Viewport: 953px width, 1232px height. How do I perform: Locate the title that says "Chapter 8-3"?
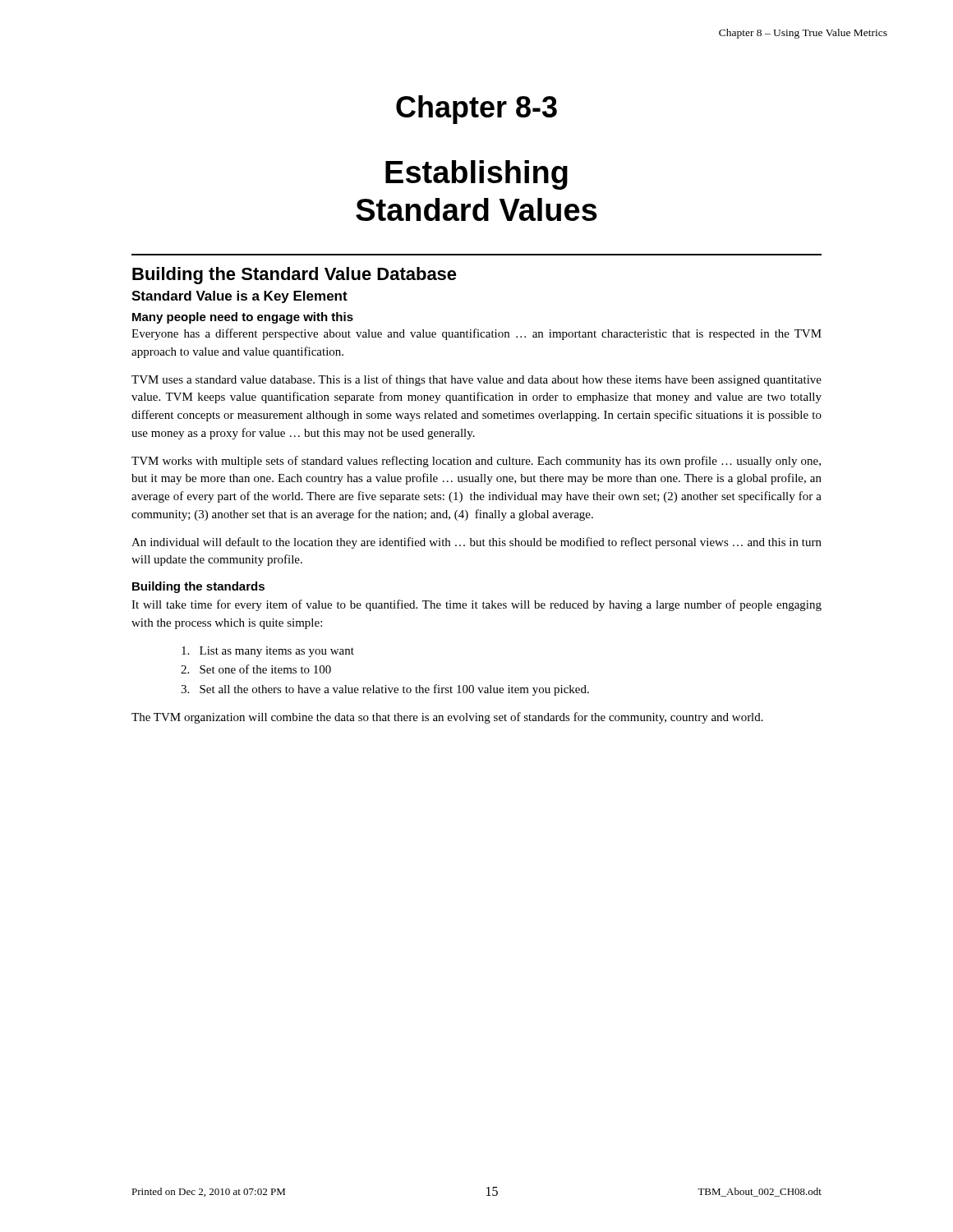(x=476, y=107)
